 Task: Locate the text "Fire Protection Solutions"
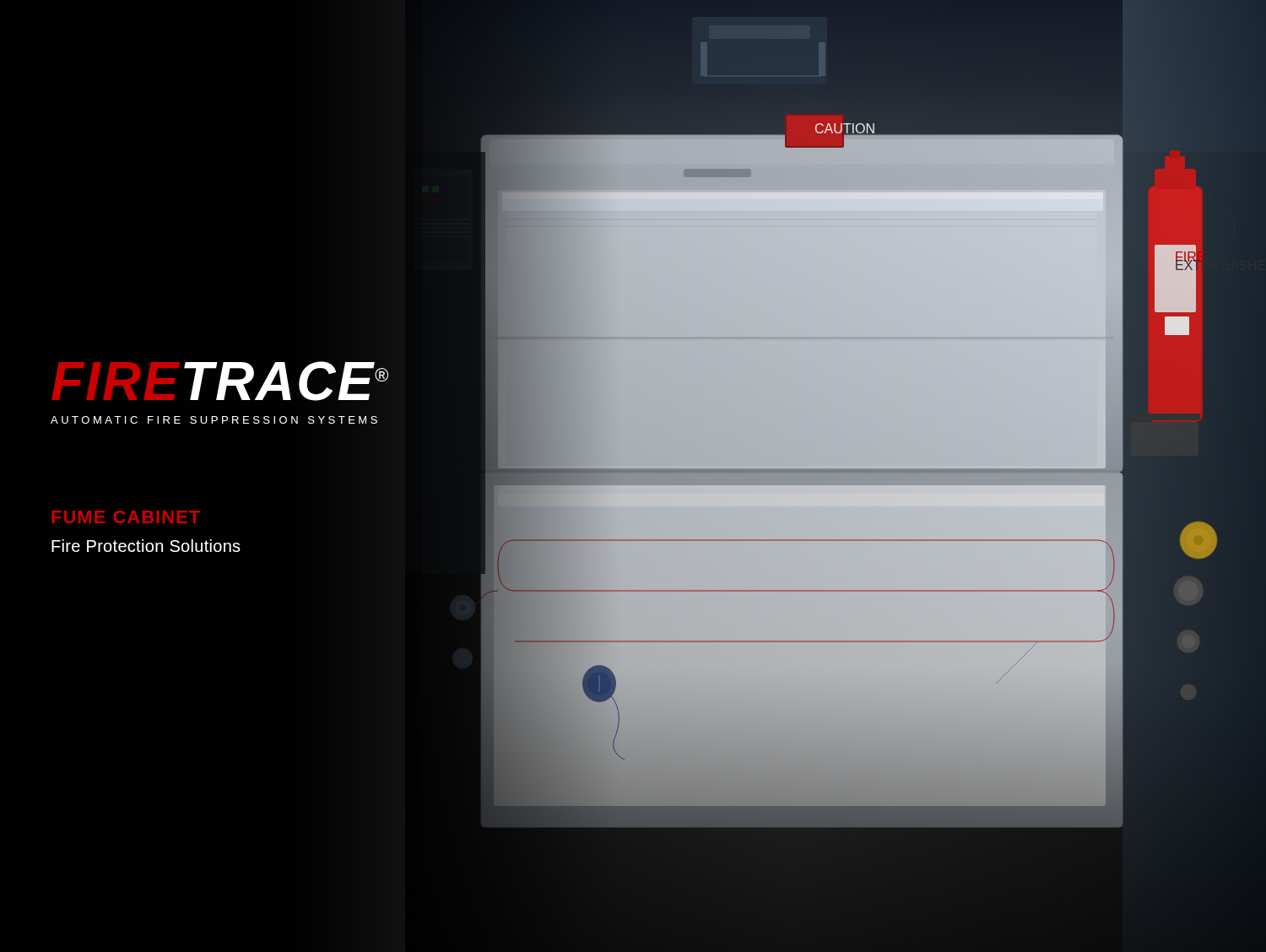[x=146, y=546]
